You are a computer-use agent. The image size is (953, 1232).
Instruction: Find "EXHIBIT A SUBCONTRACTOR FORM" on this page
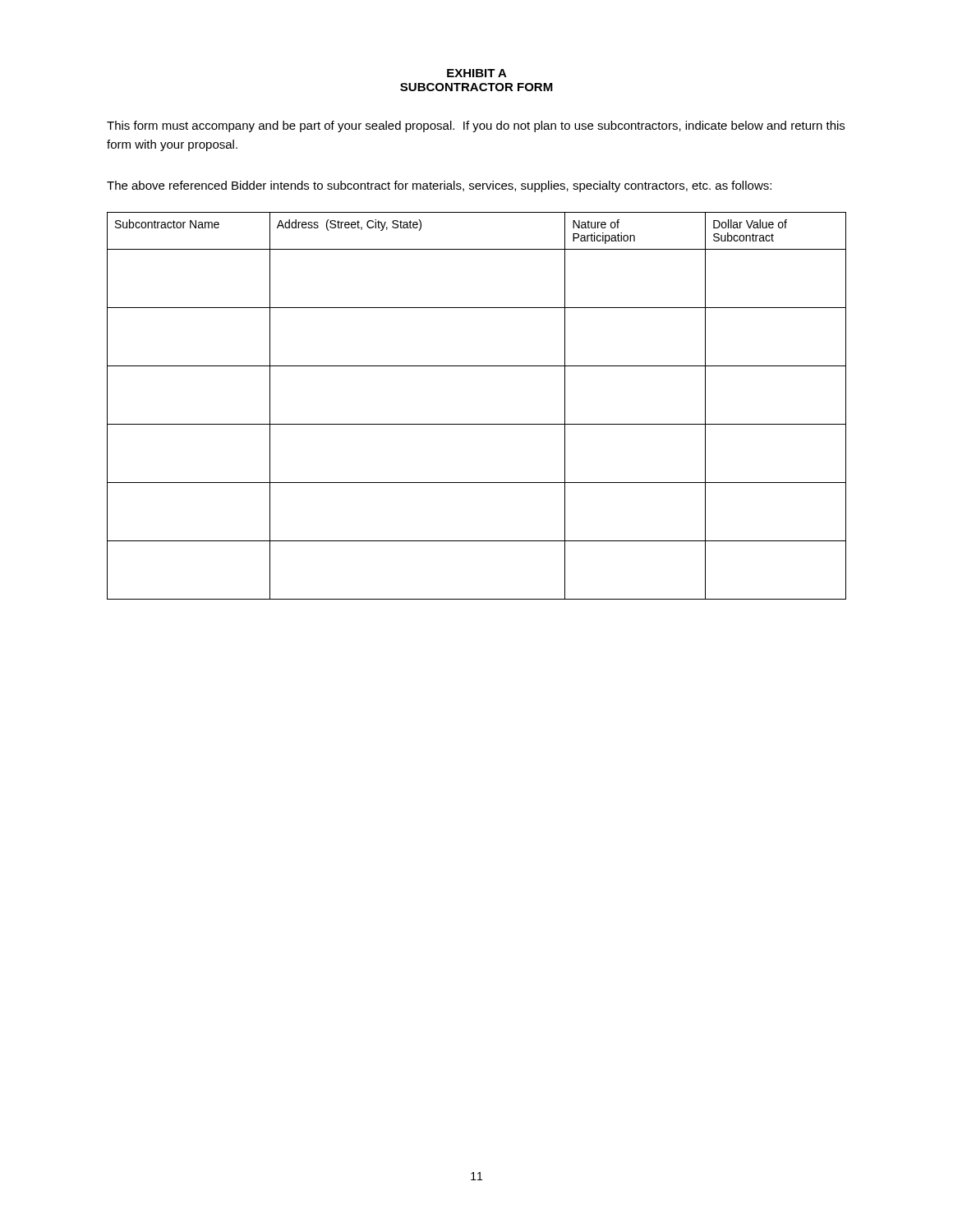pos(476,80)
